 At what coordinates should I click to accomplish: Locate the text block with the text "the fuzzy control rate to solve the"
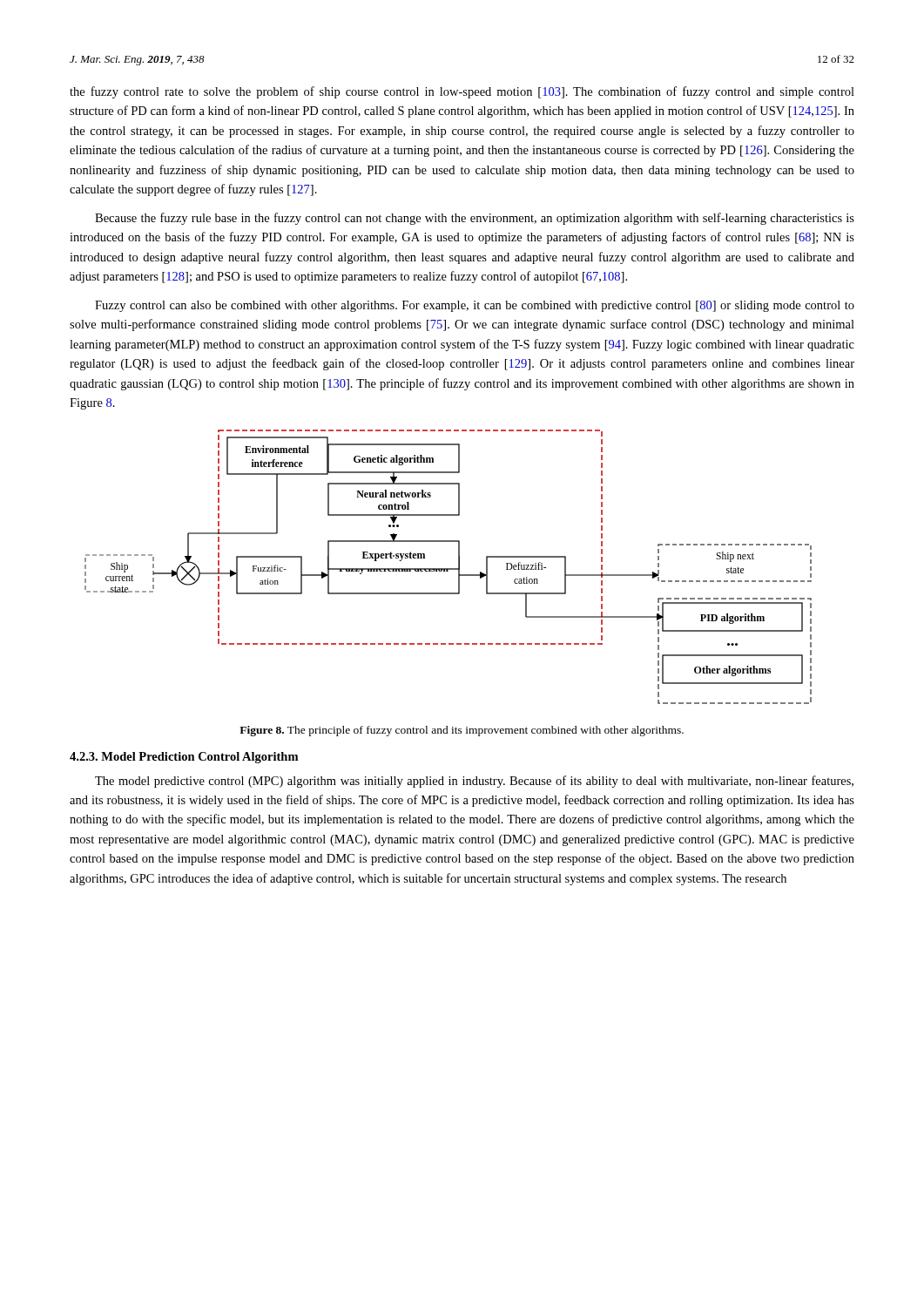tap(462, 141)
